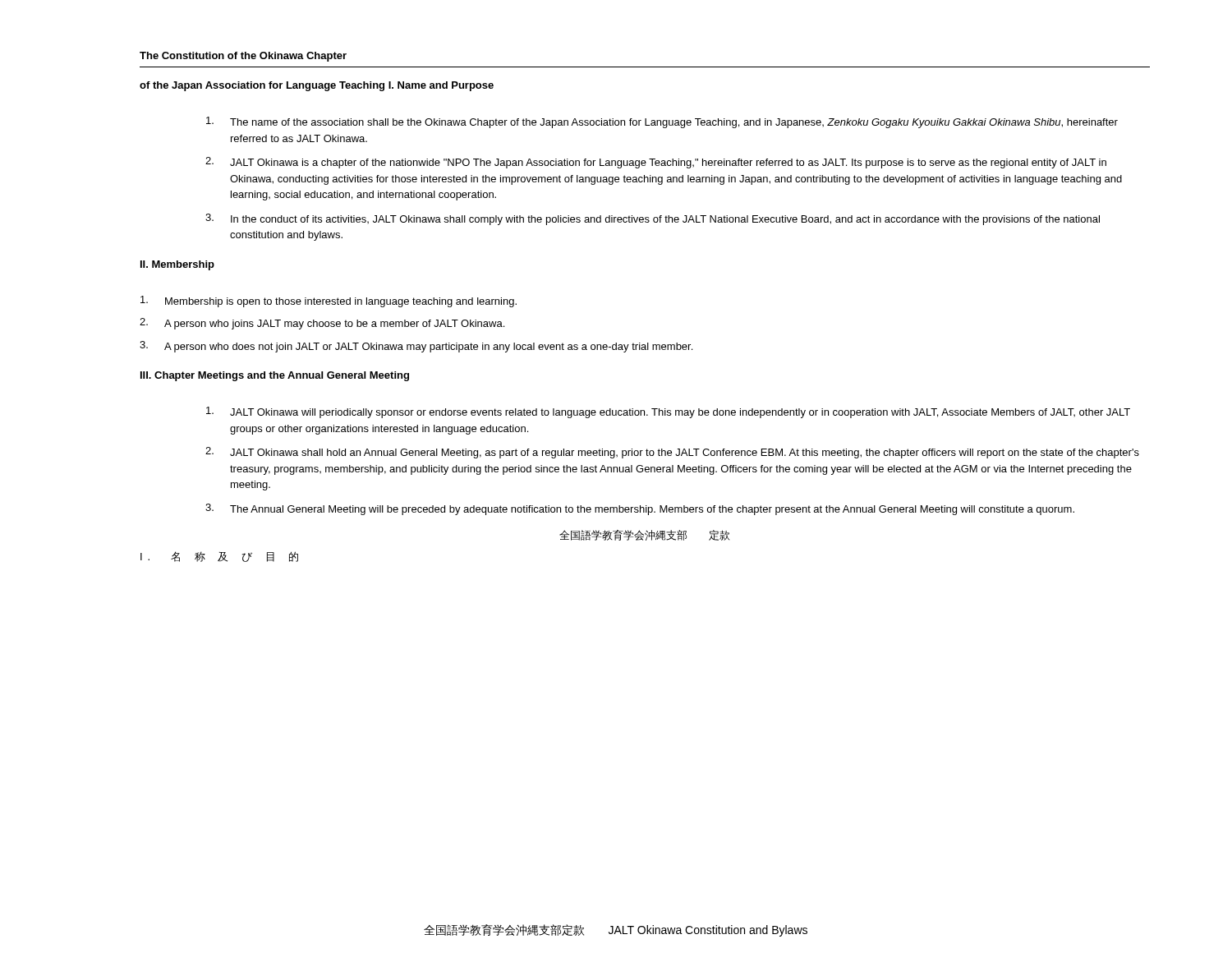Click the passage that begins "3. A person who does not"
Viewport: 1232px width, 953px height.
(x=645, y=346)
